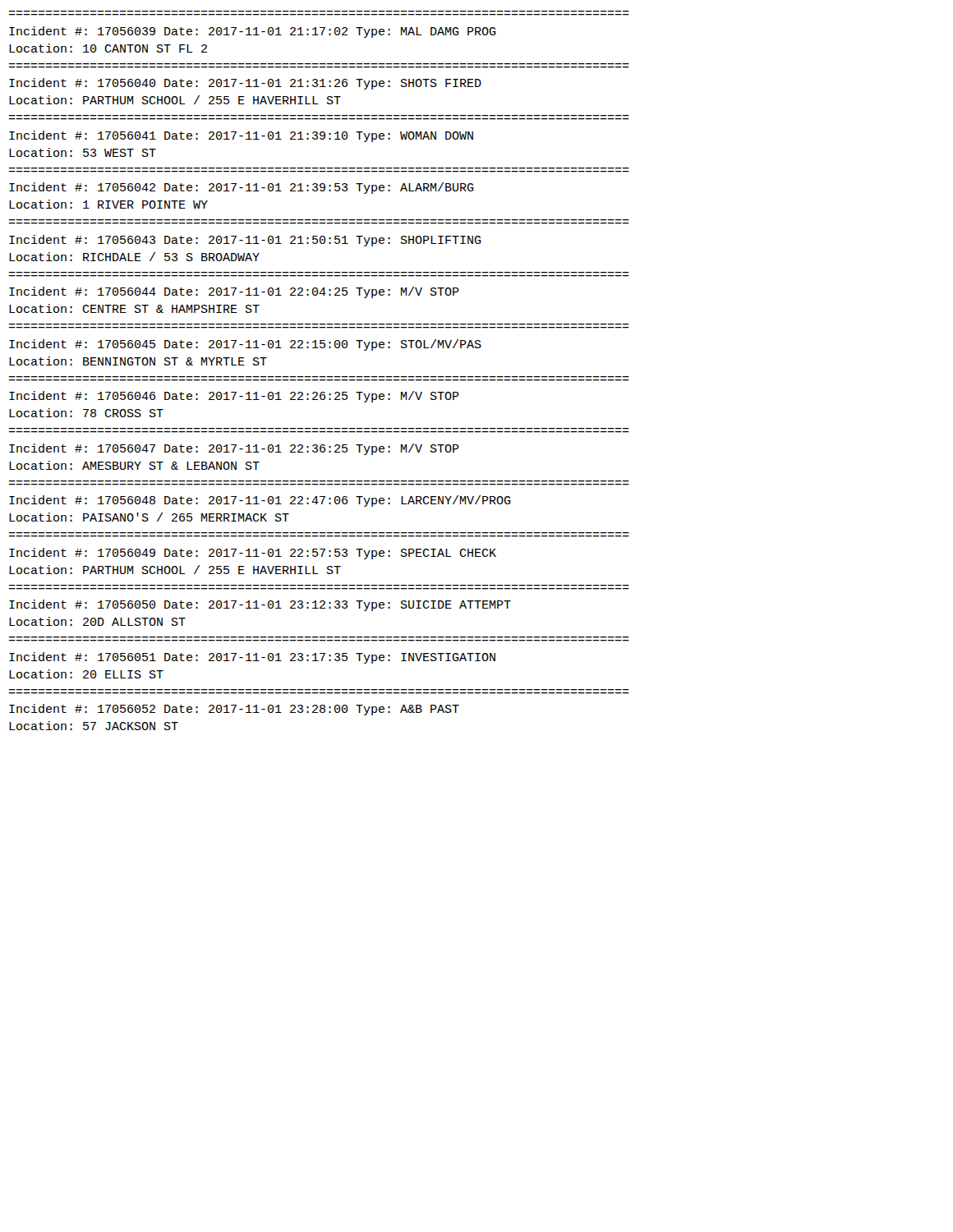
Task: Select the list item with the text "==================================================================================== Incident #: 17056051 Date: 2017-11-01"
Action: [x=476, y=659]
